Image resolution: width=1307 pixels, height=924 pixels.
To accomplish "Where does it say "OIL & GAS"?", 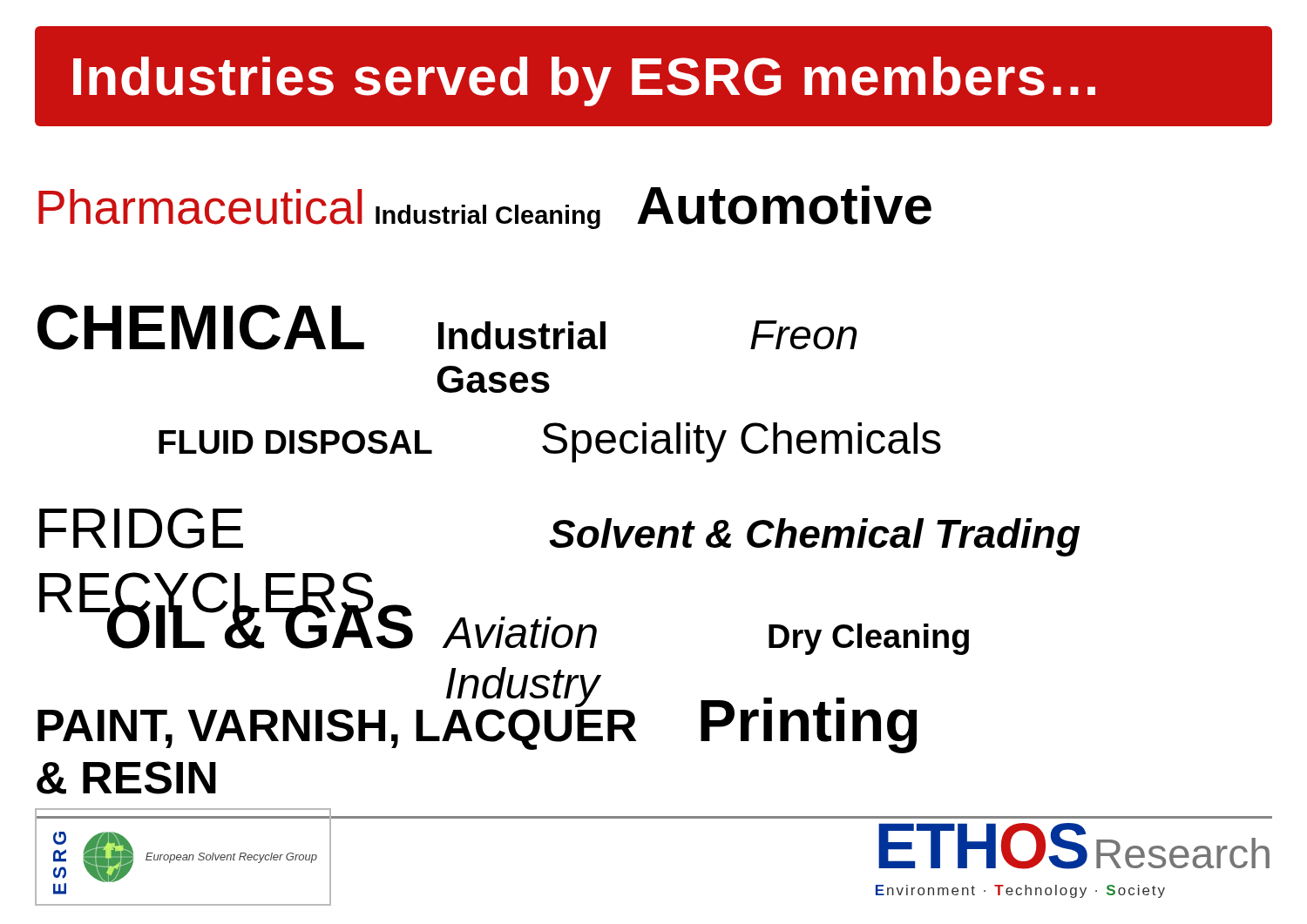I will [x=260, y=627].
